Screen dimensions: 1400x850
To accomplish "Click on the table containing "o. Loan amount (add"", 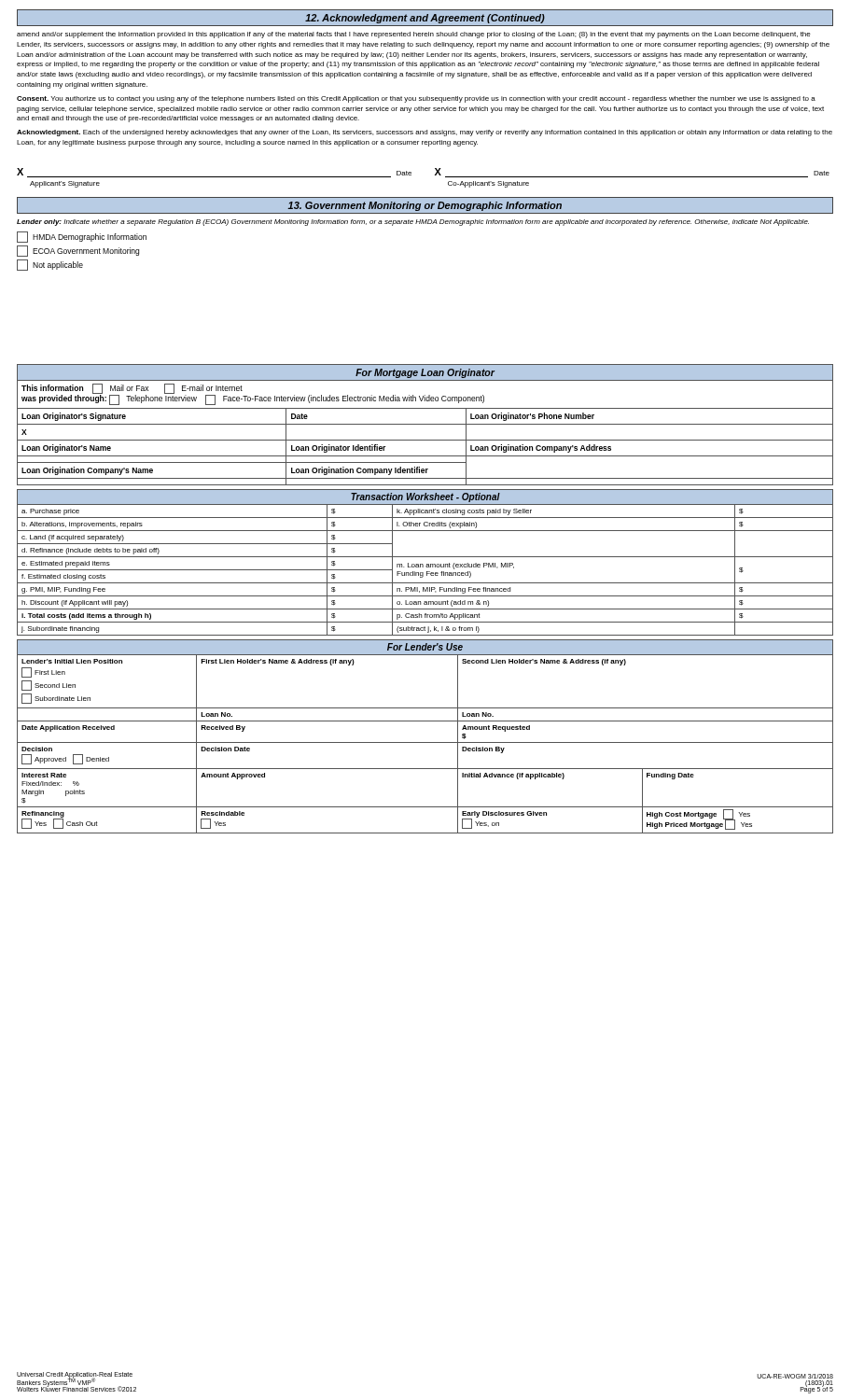I will pyautogui.click(x=425, y=562).
